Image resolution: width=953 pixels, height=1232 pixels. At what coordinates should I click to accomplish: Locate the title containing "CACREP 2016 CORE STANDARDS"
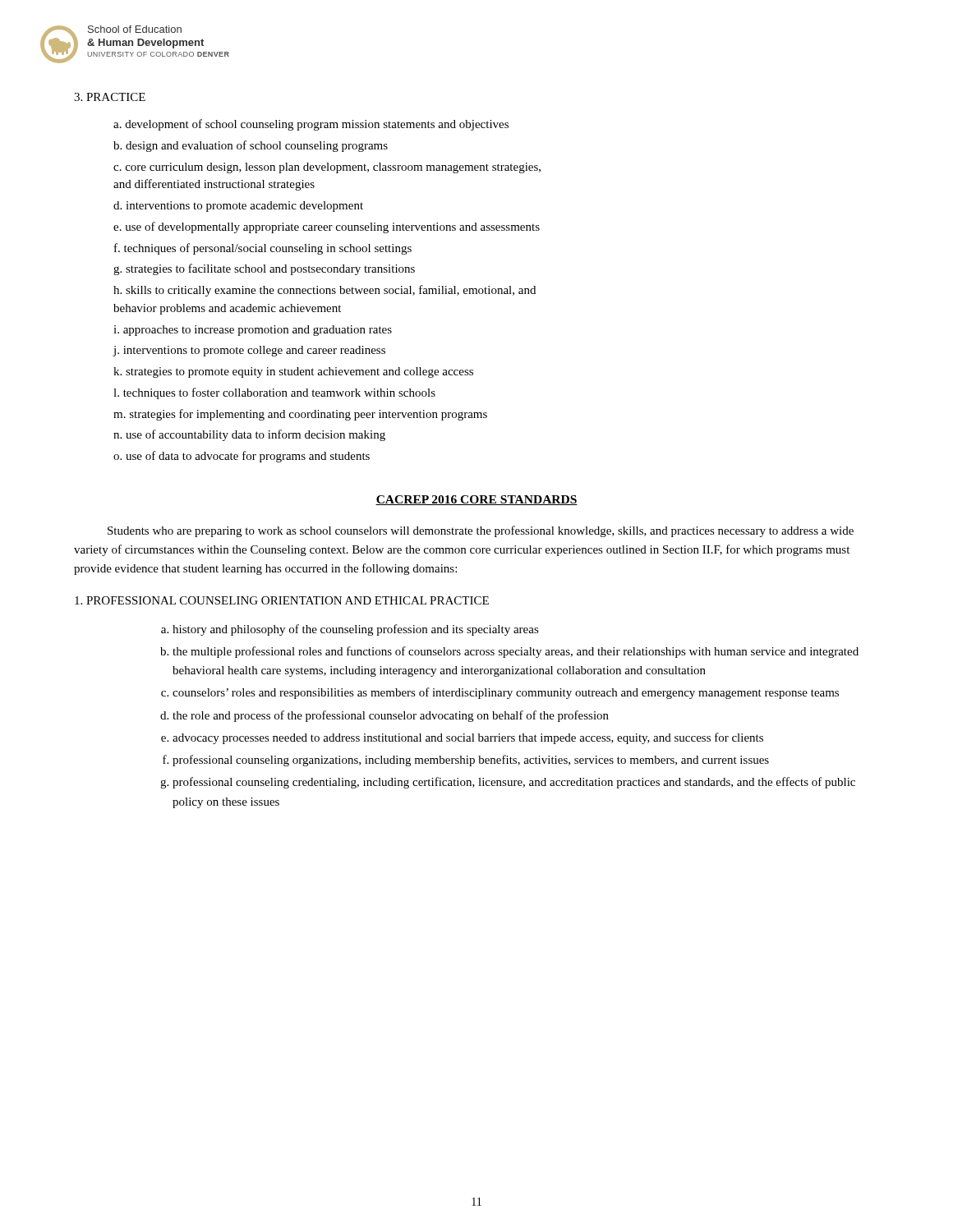476,499
